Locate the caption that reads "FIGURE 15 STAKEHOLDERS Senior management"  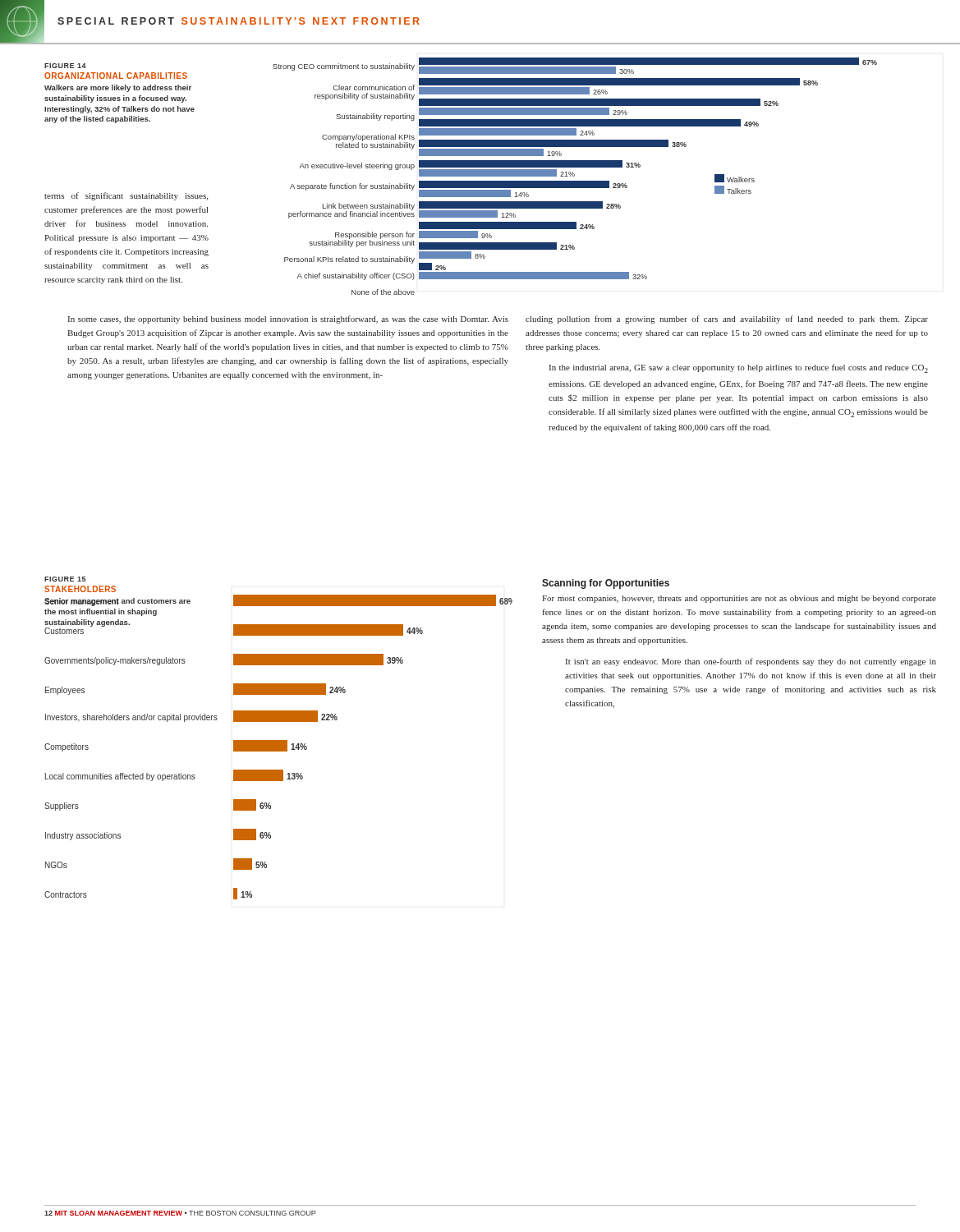[x=120, y=601]
